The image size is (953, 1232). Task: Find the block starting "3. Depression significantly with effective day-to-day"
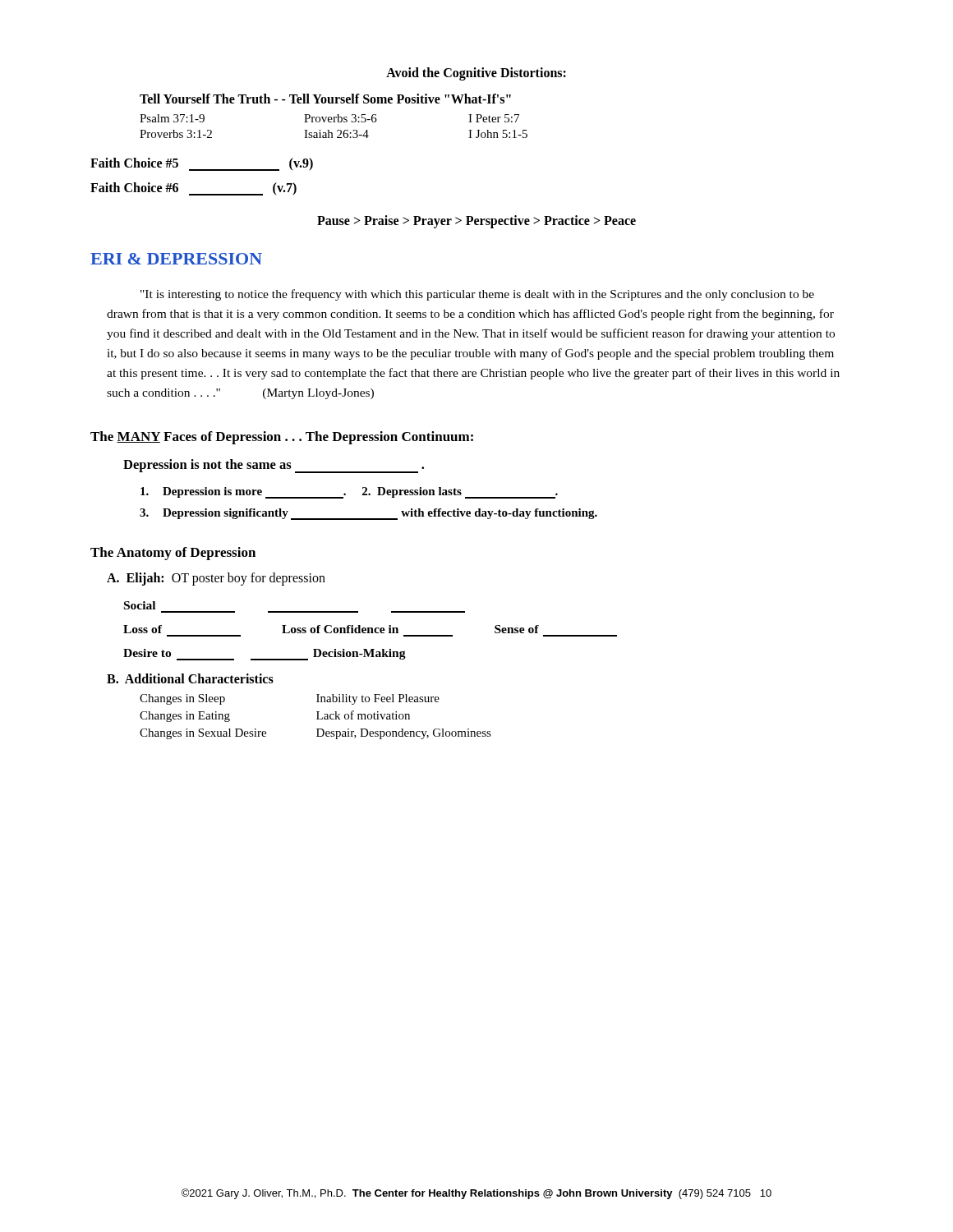pyautogui.click(x=369, y=513)
